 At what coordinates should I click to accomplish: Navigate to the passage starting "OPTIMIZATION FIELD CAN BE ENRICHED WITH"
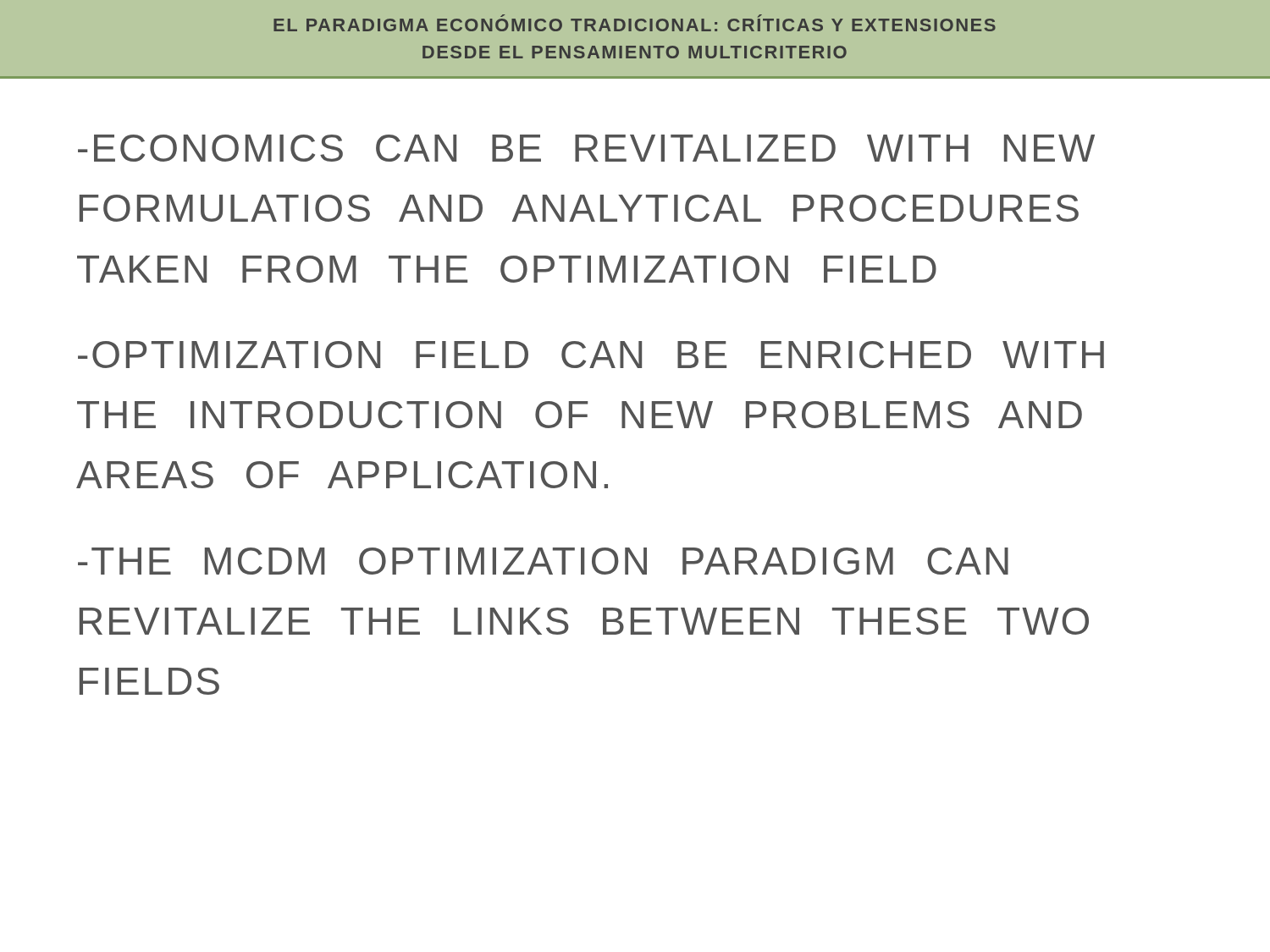pos(592,415)
